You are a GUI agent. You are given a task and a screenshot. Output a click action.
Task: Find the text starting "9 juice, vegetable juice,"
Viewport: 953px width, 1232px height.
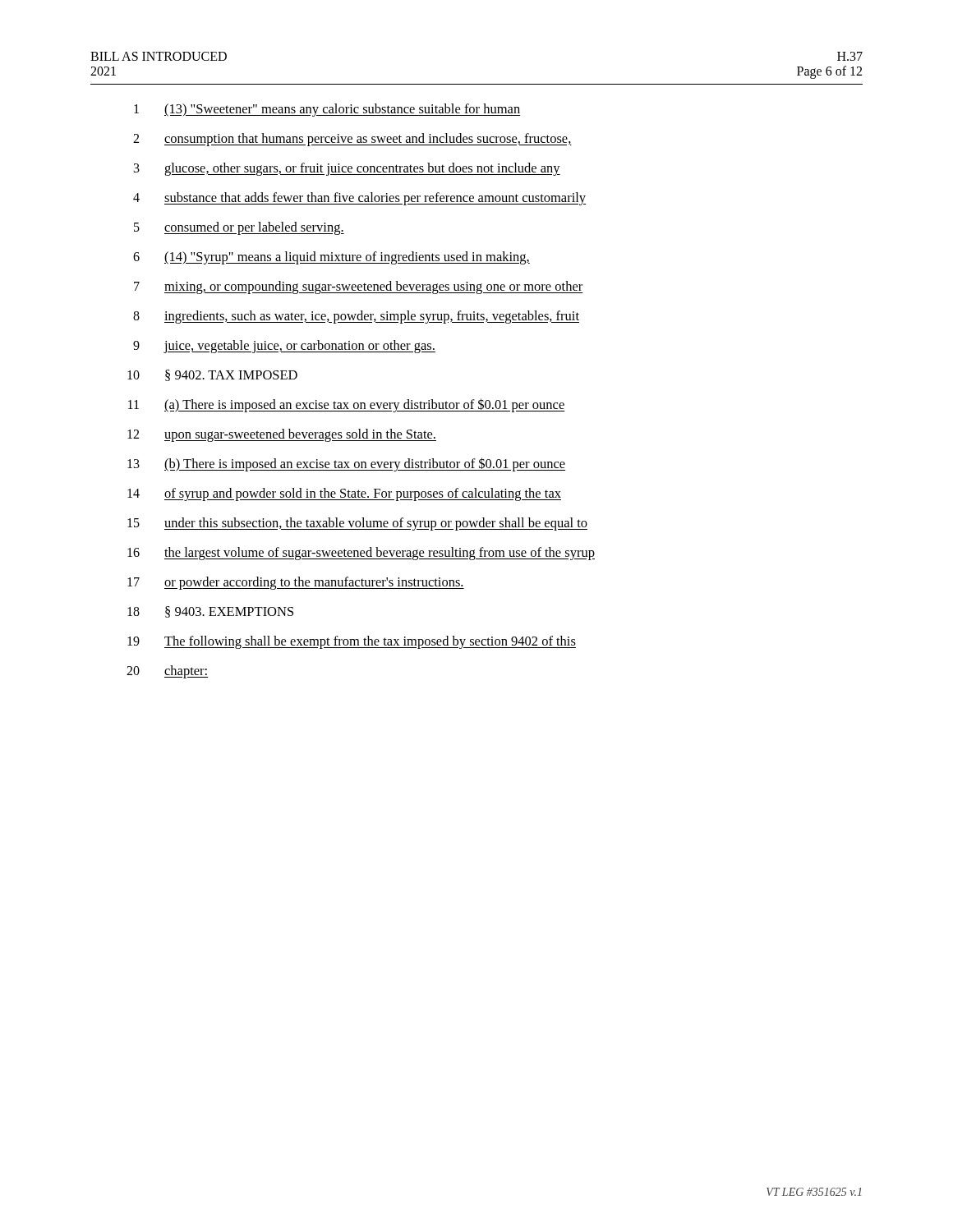(x=284, y=347)
